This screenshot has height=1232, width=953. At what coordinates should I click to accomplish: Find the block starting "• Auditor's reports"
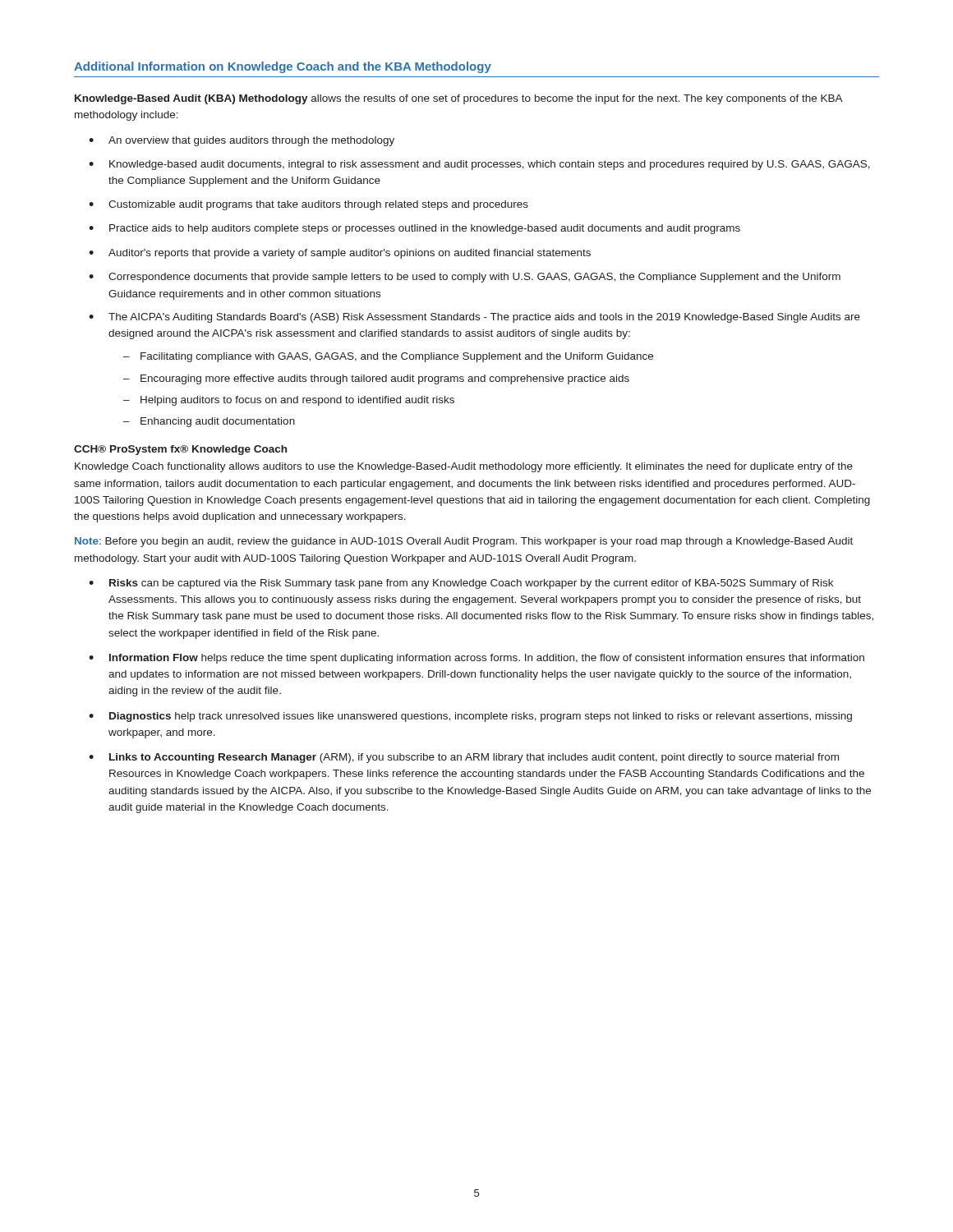(x=484, y=253)
